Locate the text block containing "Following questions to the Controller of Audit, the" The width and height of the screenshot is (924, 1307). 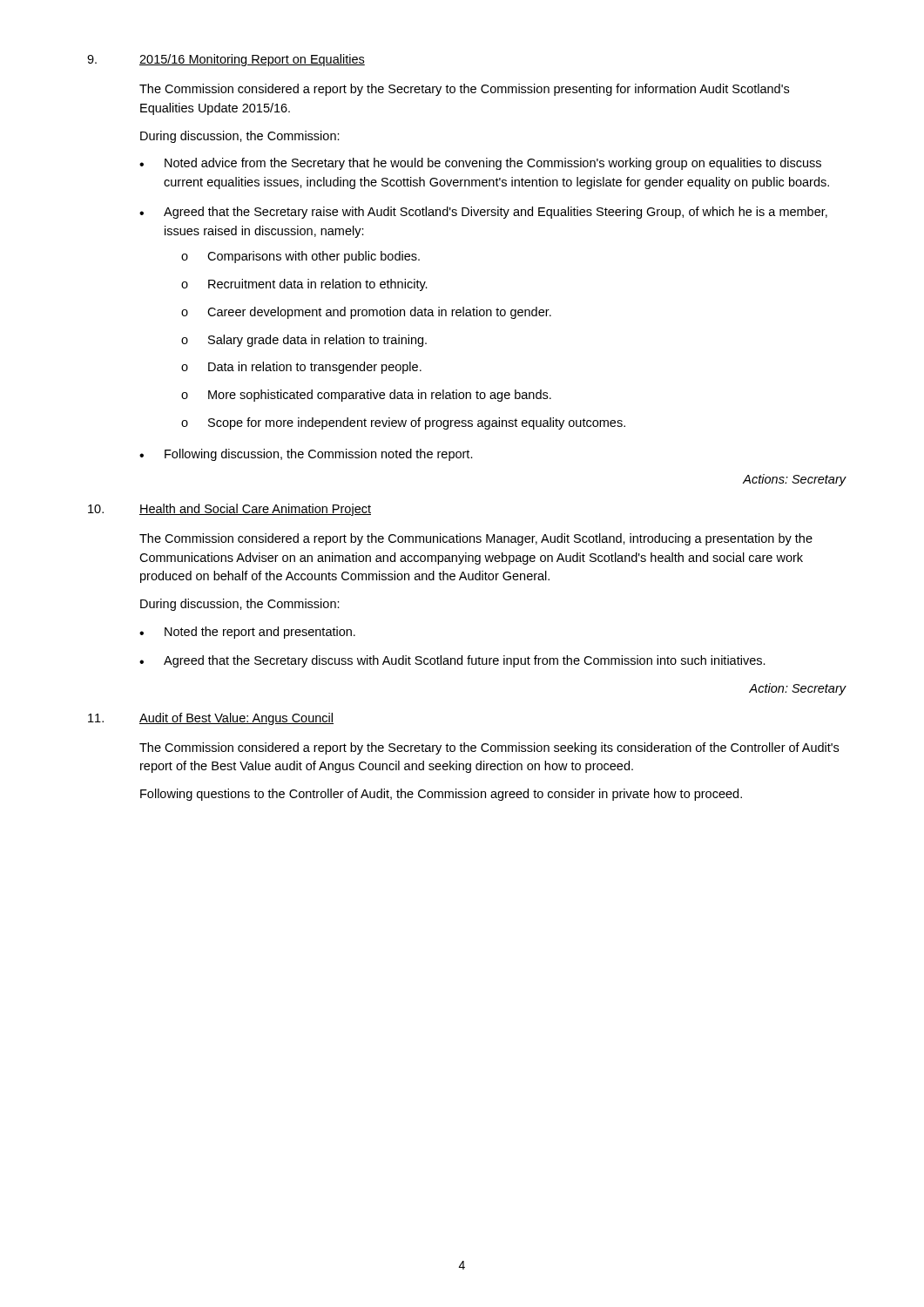(441, 794)
